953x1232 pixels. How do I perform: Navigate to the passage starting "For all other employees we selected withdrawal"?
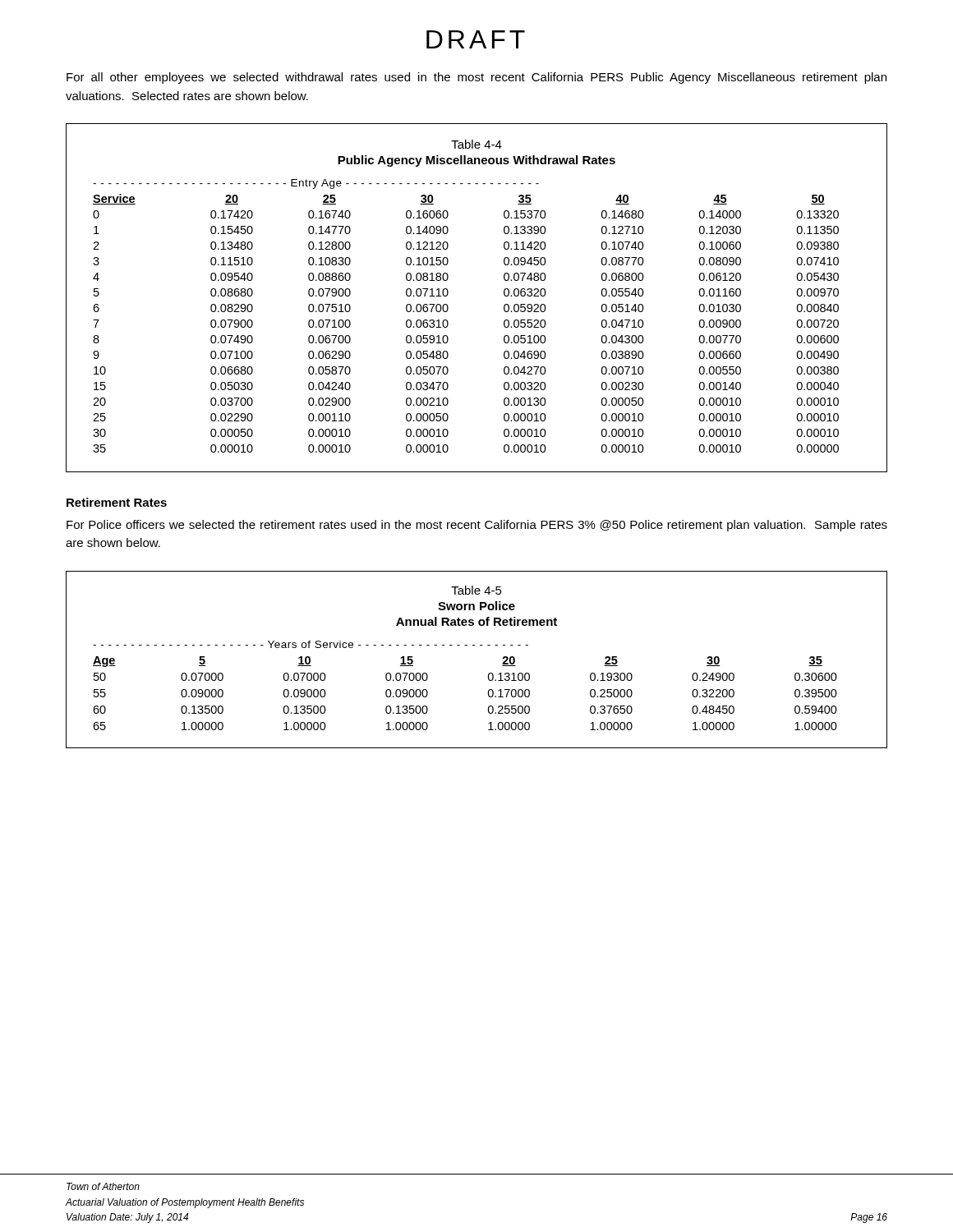pyautogui.click(x=476, y=86)
